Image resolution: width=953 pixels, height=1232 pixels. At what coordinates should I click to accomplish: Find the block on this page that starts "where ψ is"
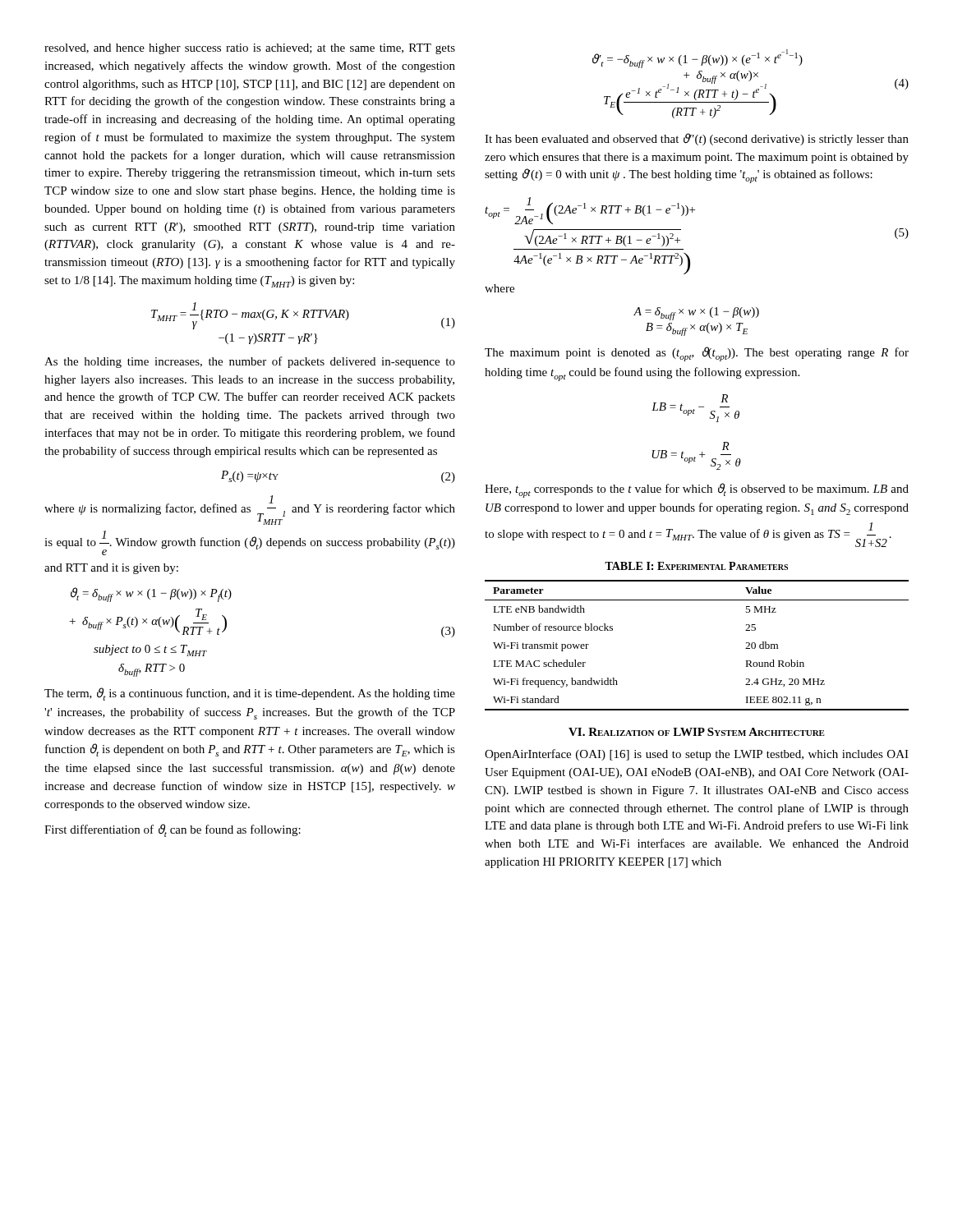250,535
